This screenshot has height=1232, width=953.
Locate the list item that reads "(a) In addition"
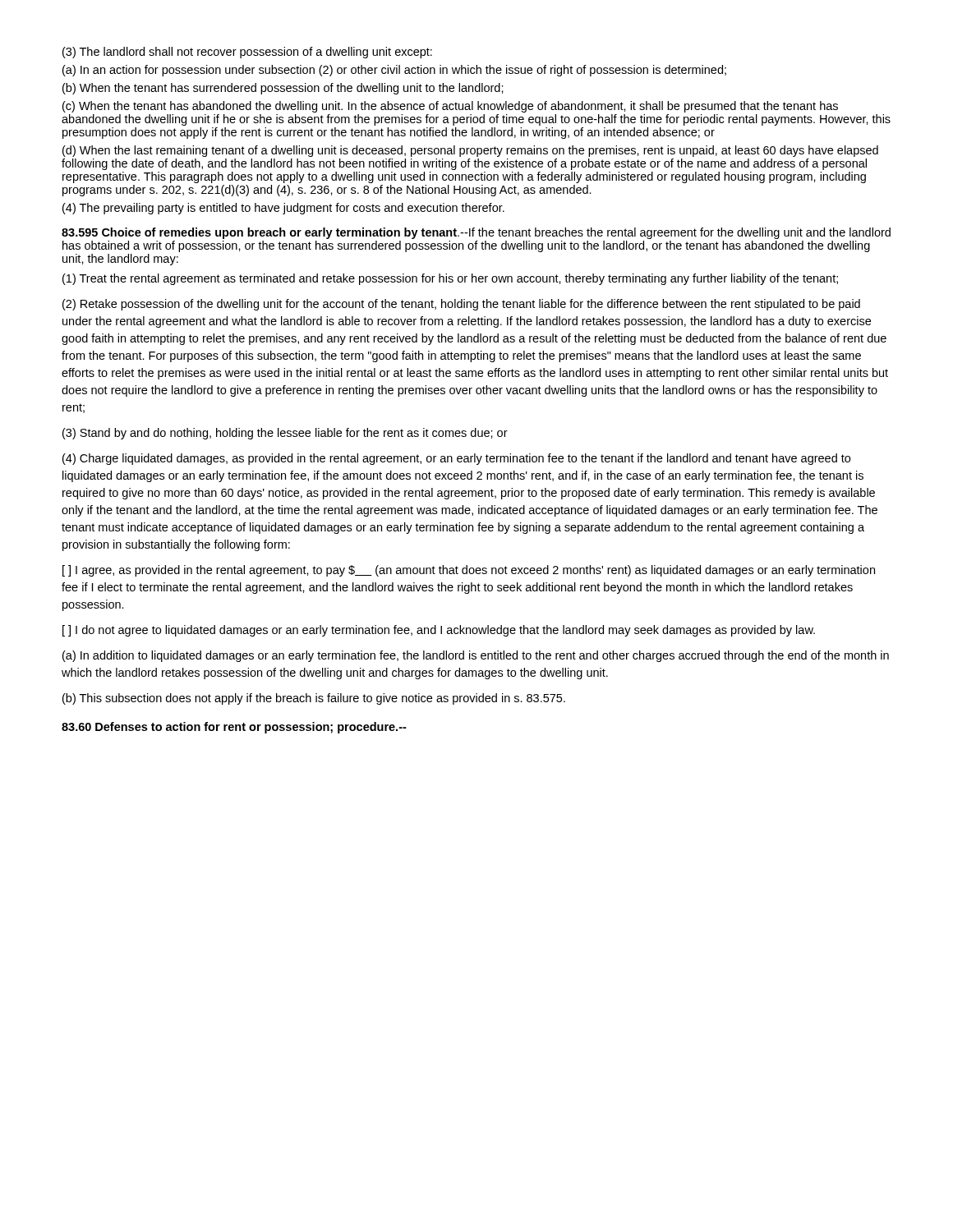pos(476,664)
